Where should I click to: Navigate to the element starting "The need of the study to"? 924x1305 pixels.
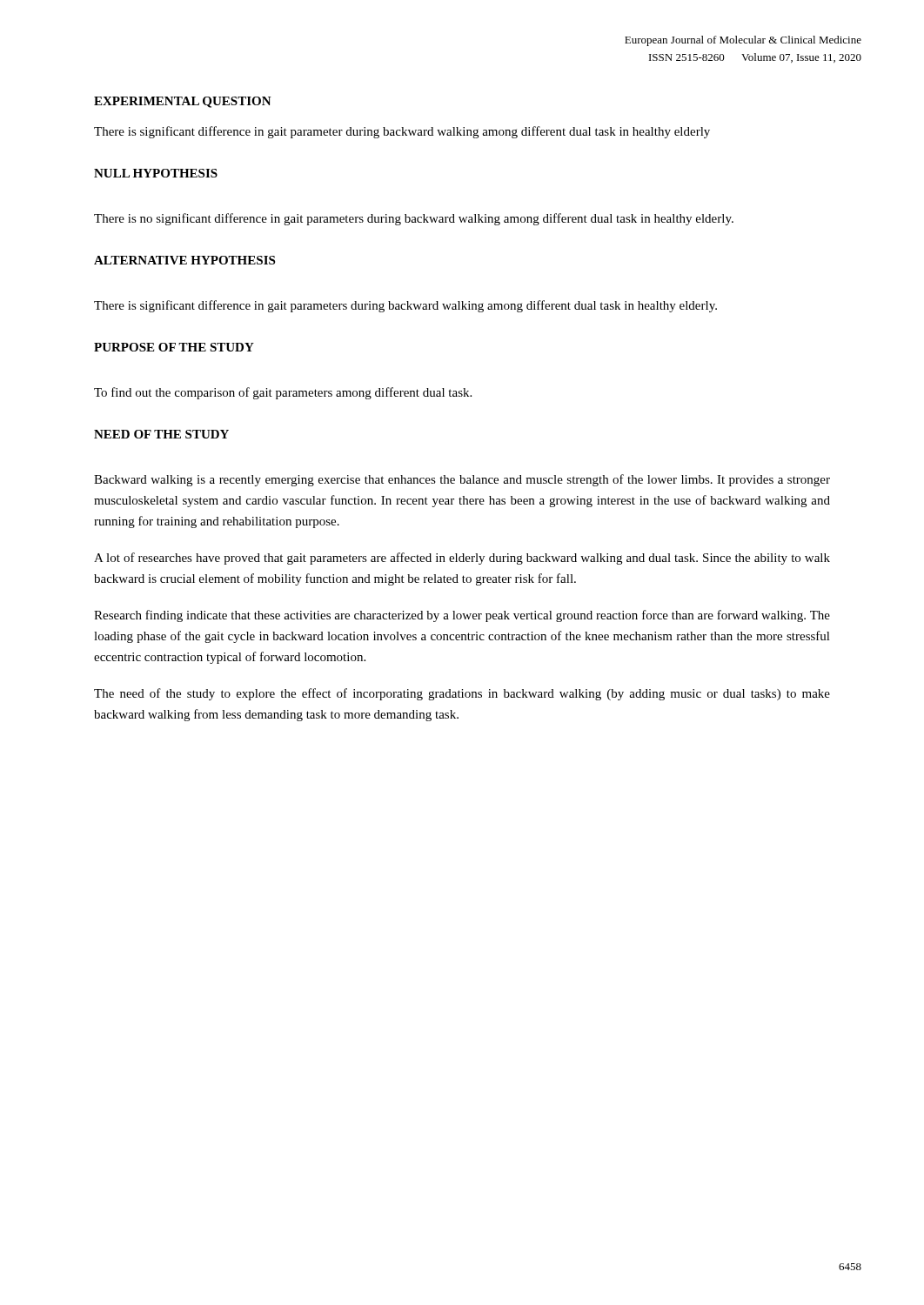point(462,704)
